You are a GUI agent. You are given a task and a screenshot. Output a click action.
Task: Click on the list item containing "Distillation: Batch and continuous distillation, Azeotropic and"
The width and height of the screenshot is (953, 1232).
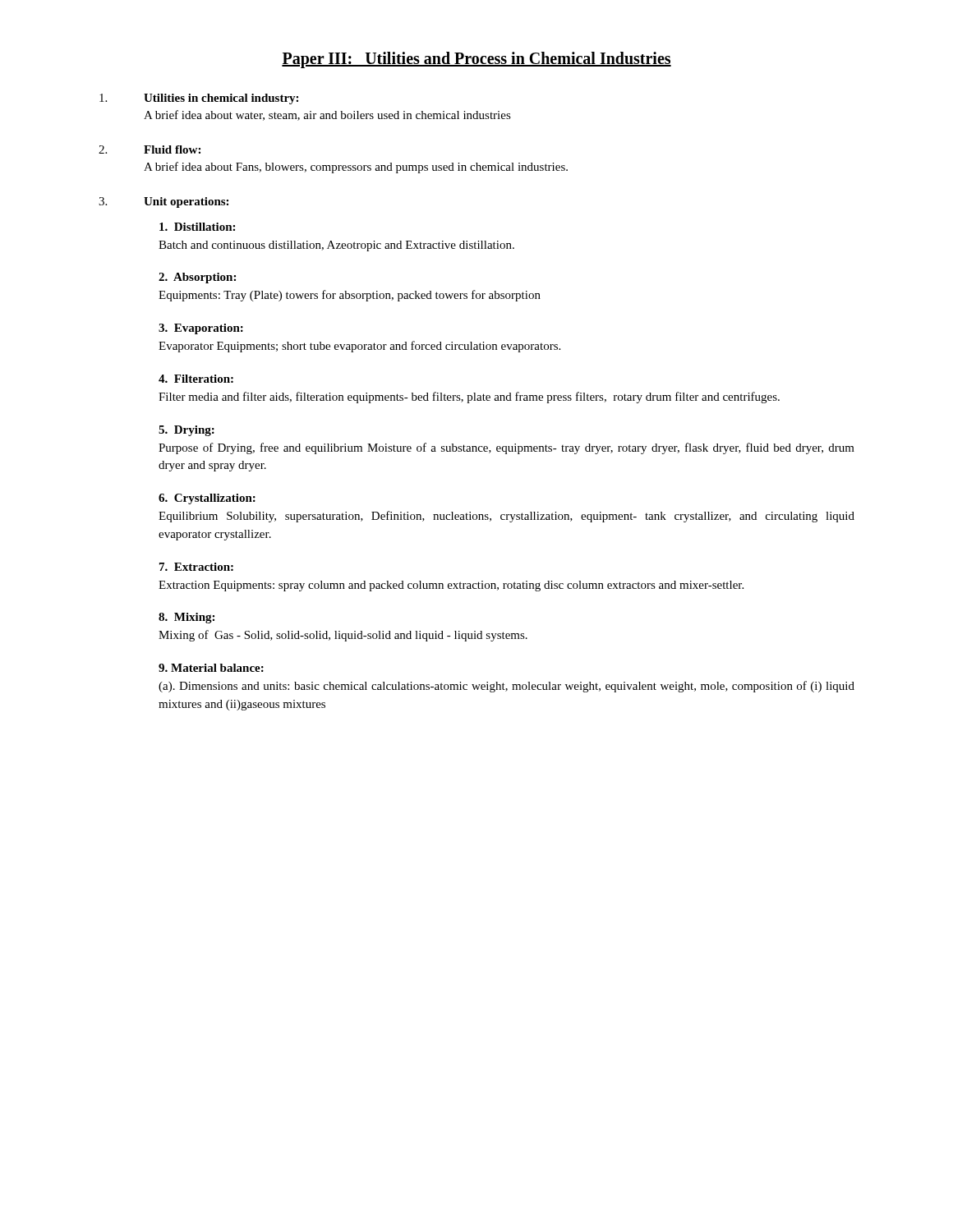pyautogui.click(x=507, y=237)
